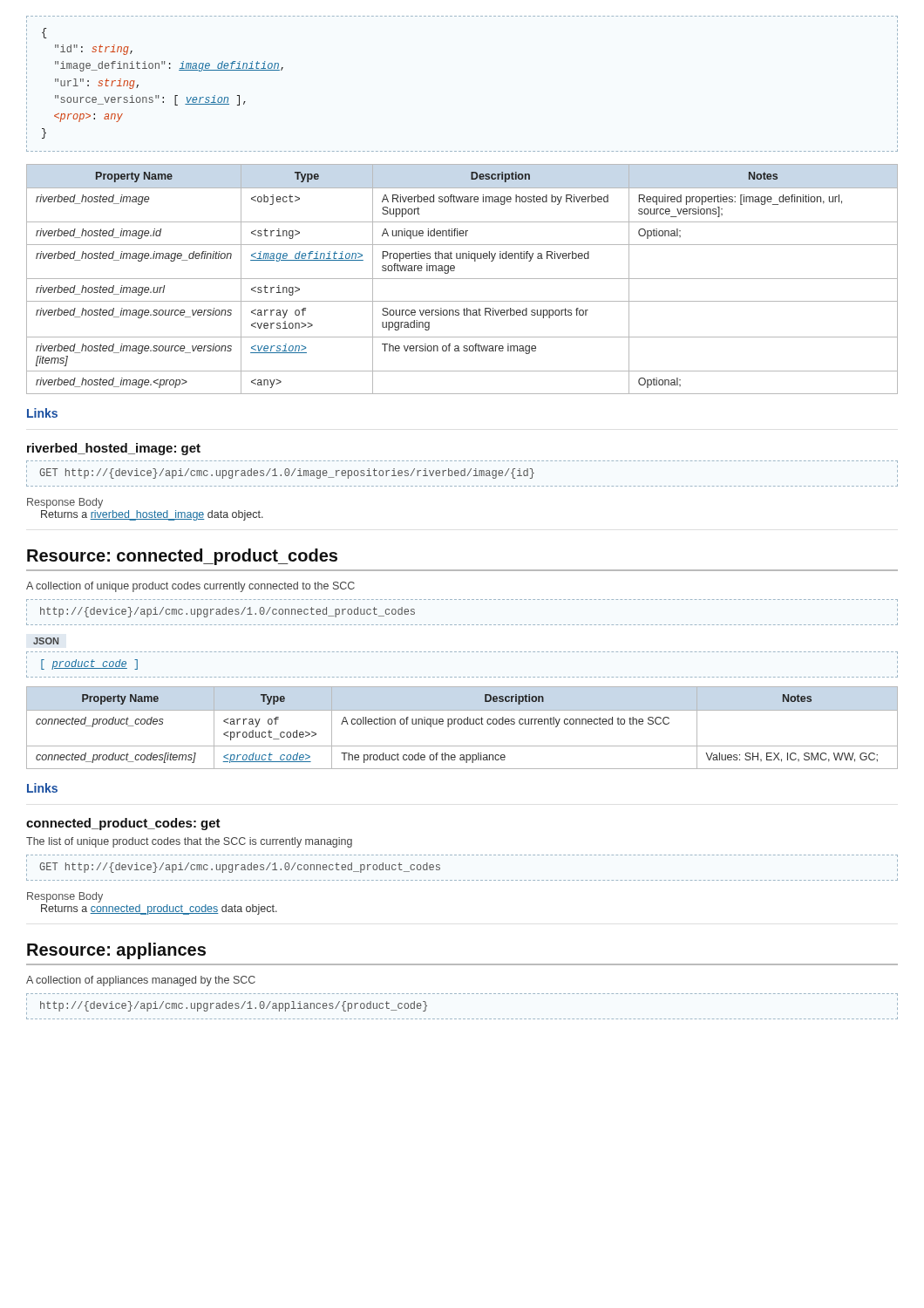
Task: Click on the section header with the text "Resource: connected_product_codes"
Action: pyautogui.click(x=462, y=559)
